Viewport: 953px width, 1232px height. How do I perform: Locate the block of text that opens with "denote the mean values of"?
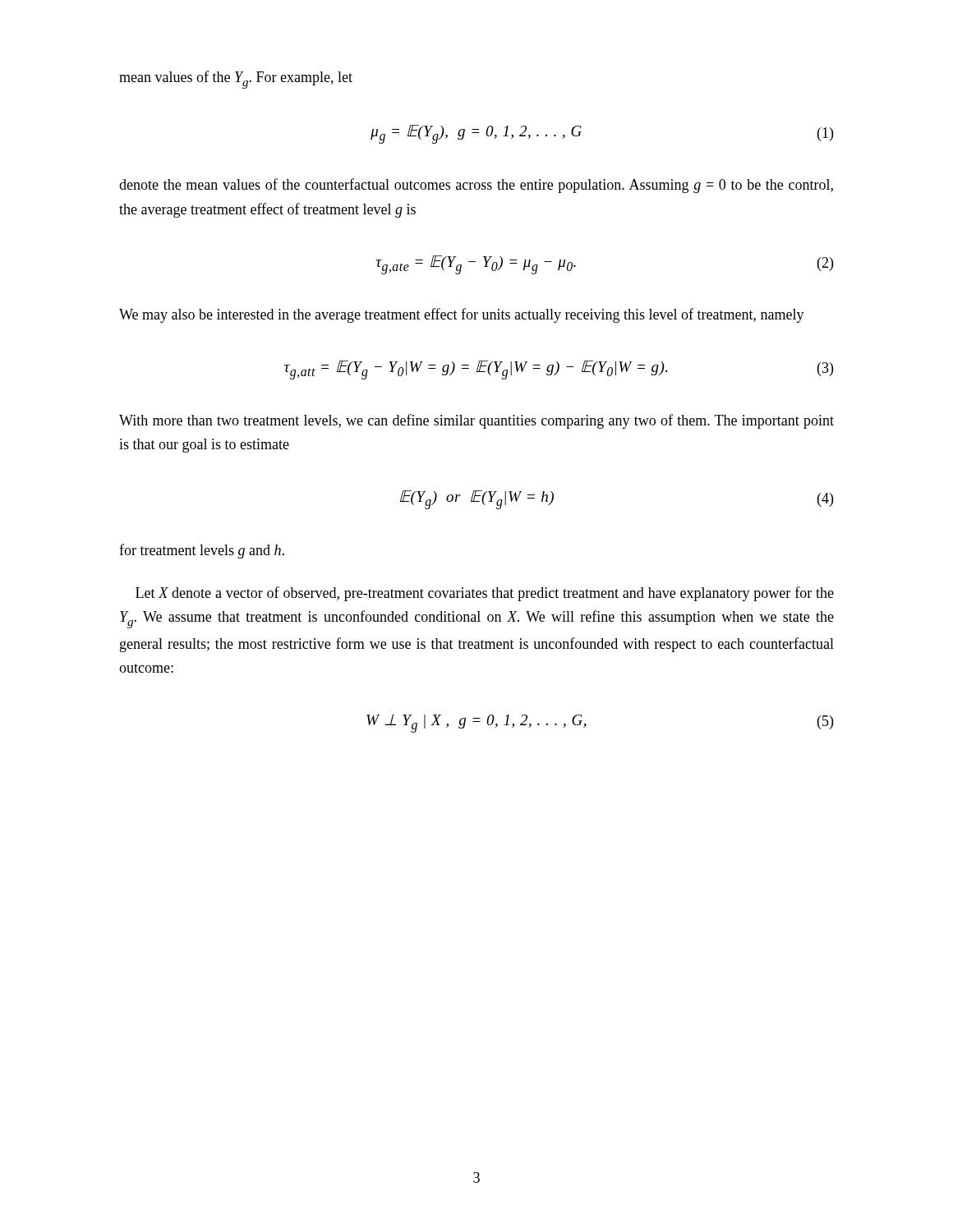click(476, 197)
